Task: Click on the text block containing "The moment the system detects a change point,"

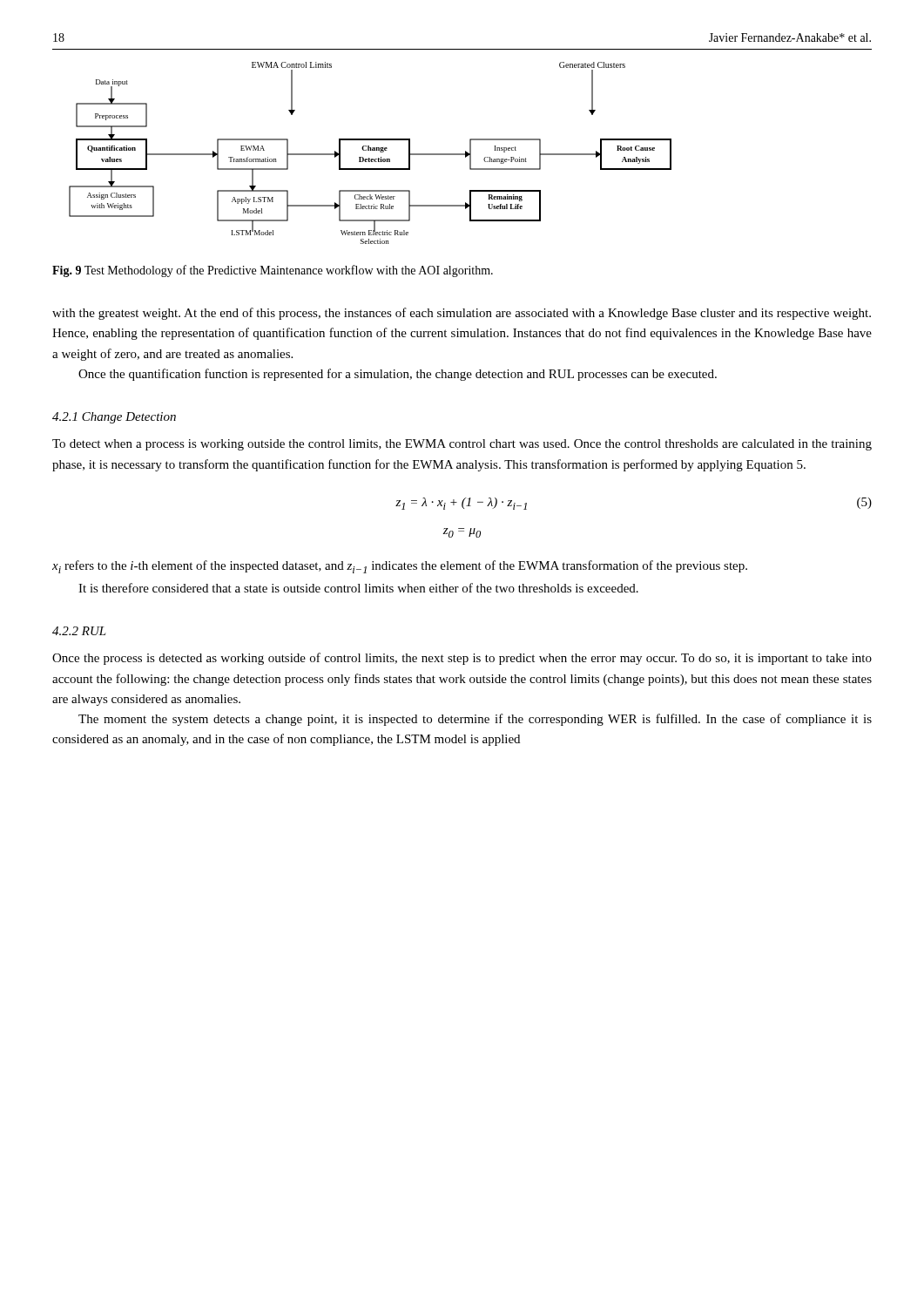Action: pos(462,729)
